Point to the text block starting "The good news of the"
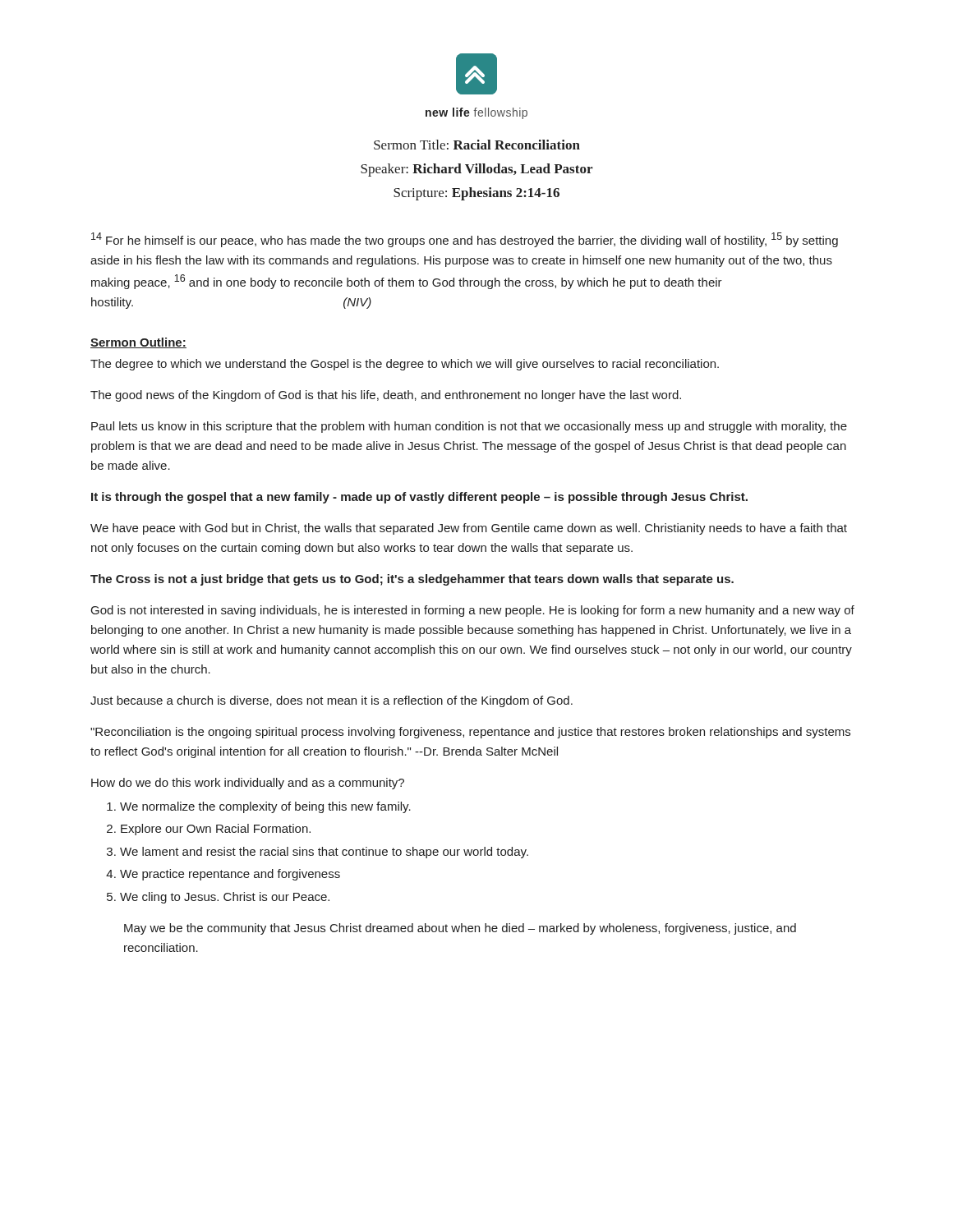Screen dimensions: 1232x953 (386, 394)
